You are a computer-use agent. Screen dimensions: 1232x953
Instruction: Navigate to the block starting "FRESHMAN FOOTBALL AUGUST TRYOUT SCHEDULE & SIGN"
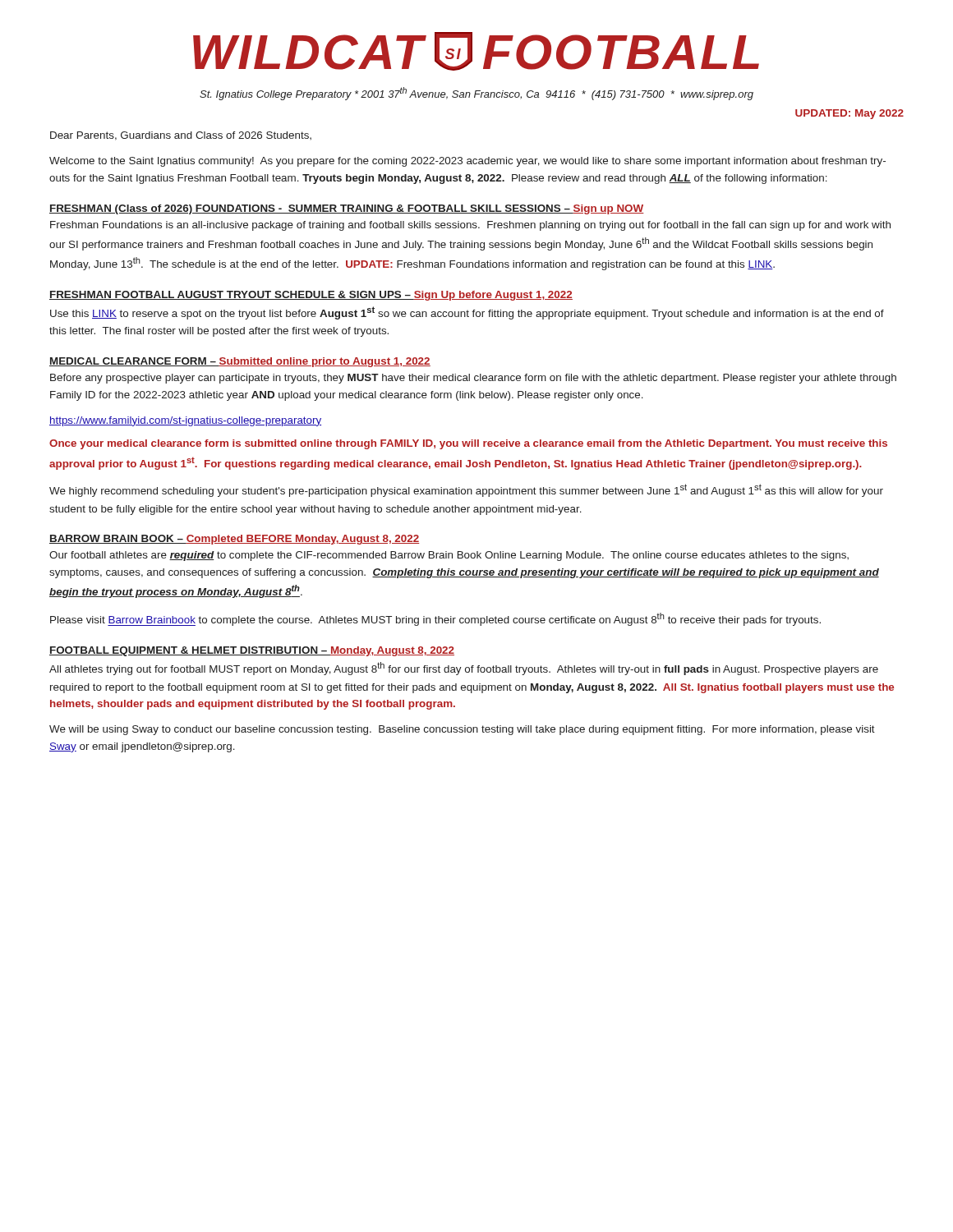tap(311, 294)
